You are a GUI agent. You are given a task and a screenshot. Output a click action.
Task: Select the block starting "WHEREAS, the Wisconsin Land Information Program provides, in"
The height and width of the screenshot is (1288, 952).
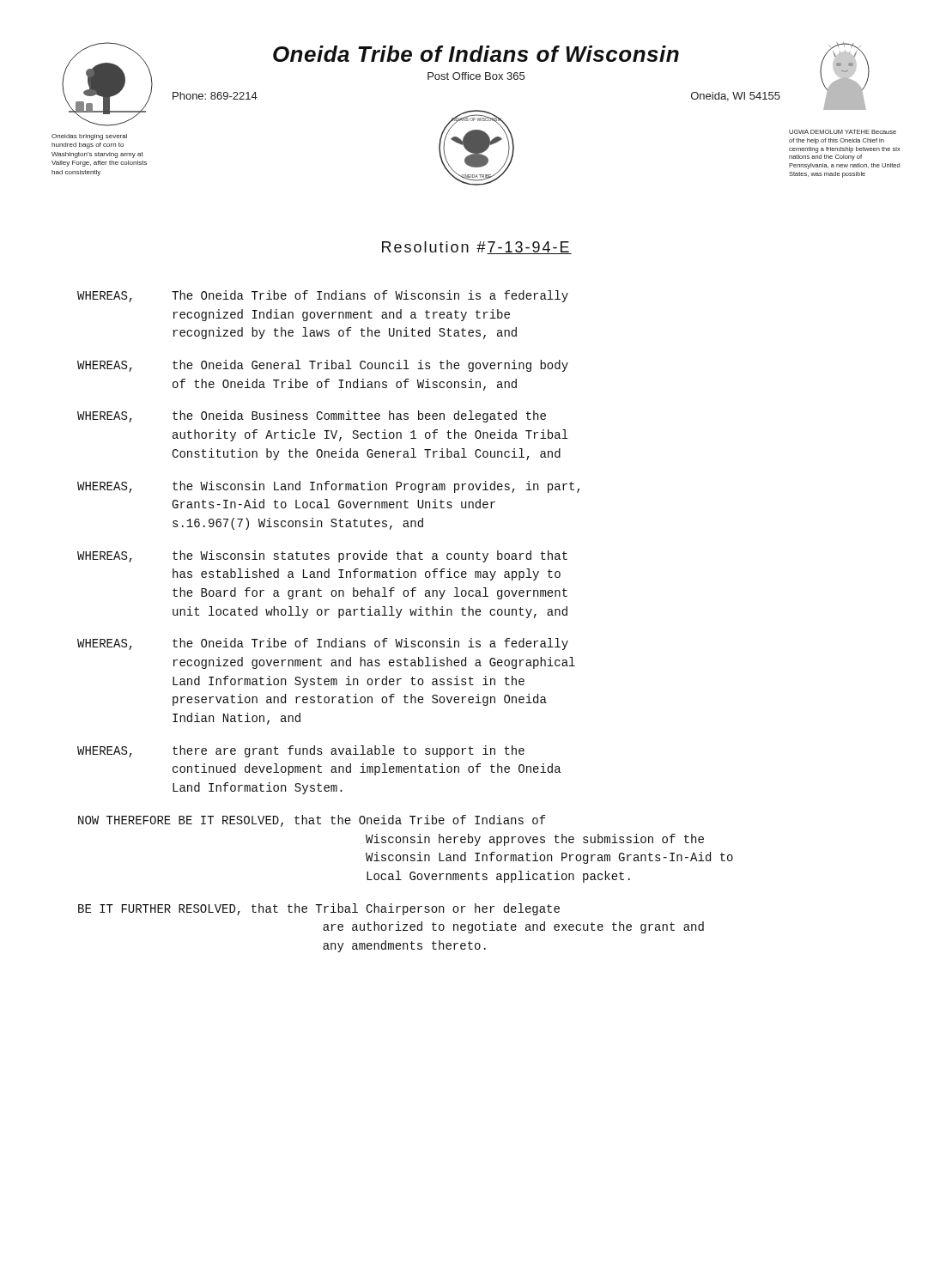480,506
